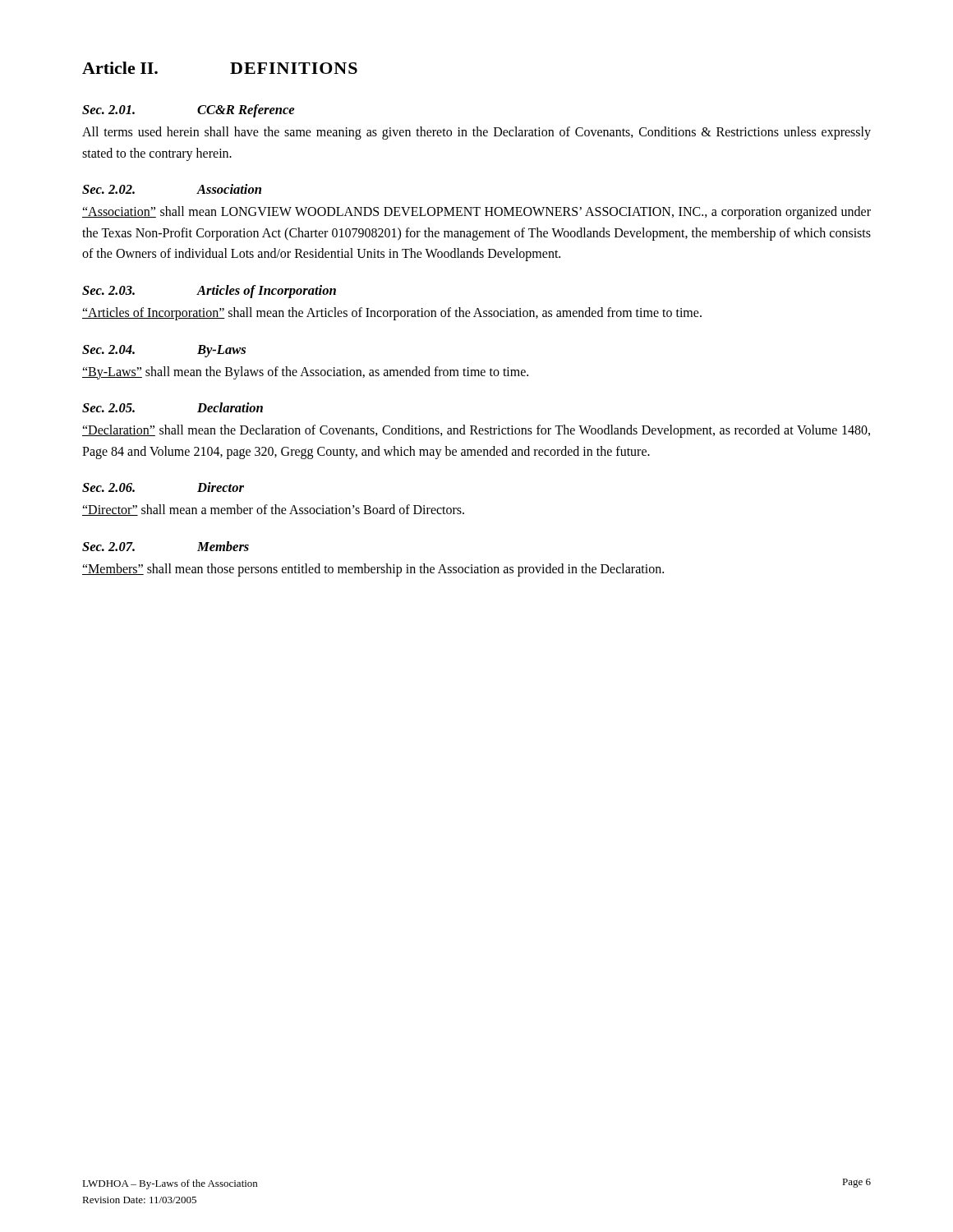Locate the block of text that opens with "All terms used herein shall have"

tap(476, 142)
